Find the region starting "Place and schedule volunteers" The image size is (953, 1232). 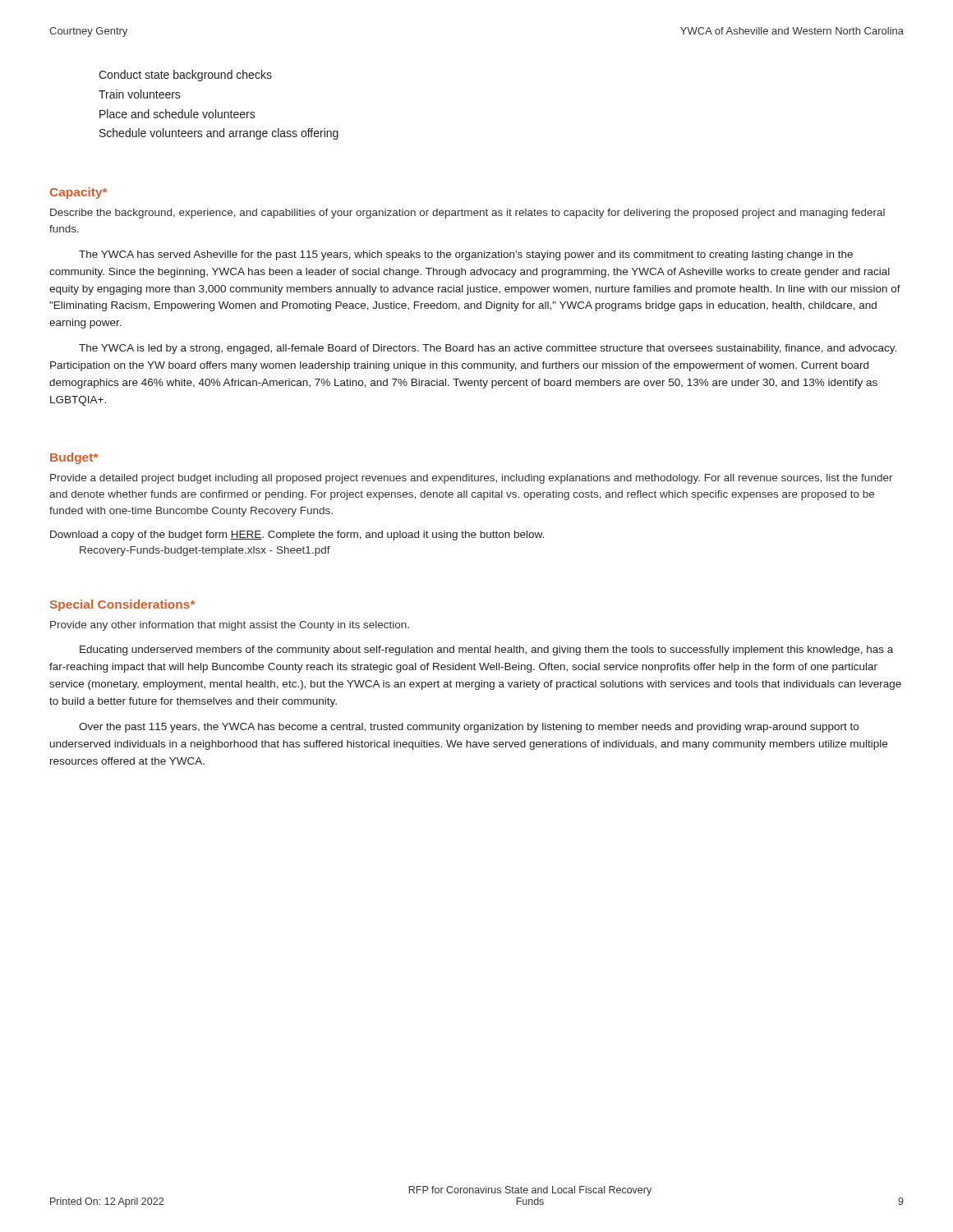tap(177, 114)
